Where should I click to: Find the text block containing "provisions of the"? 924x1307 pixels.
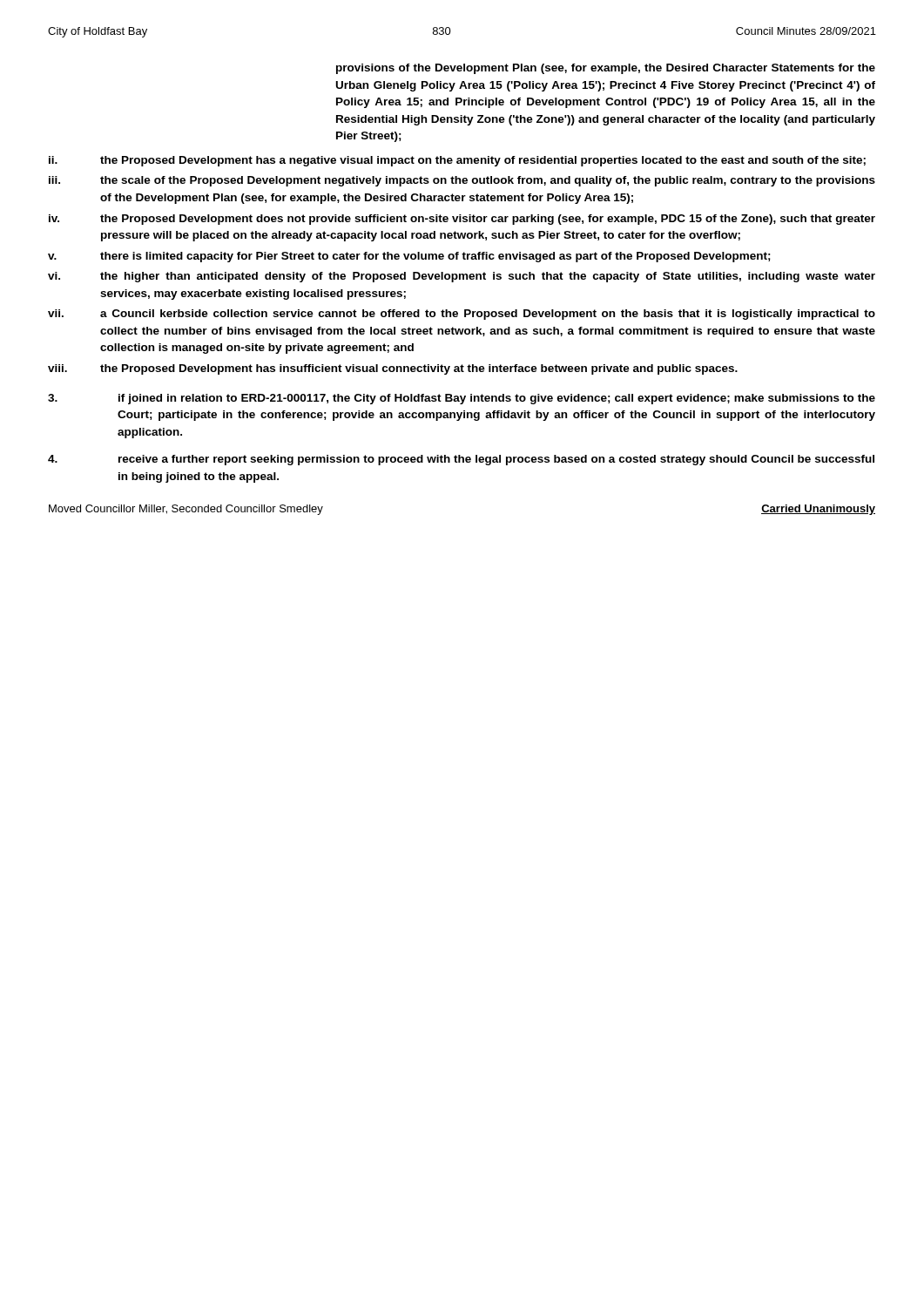click(605, 102)
